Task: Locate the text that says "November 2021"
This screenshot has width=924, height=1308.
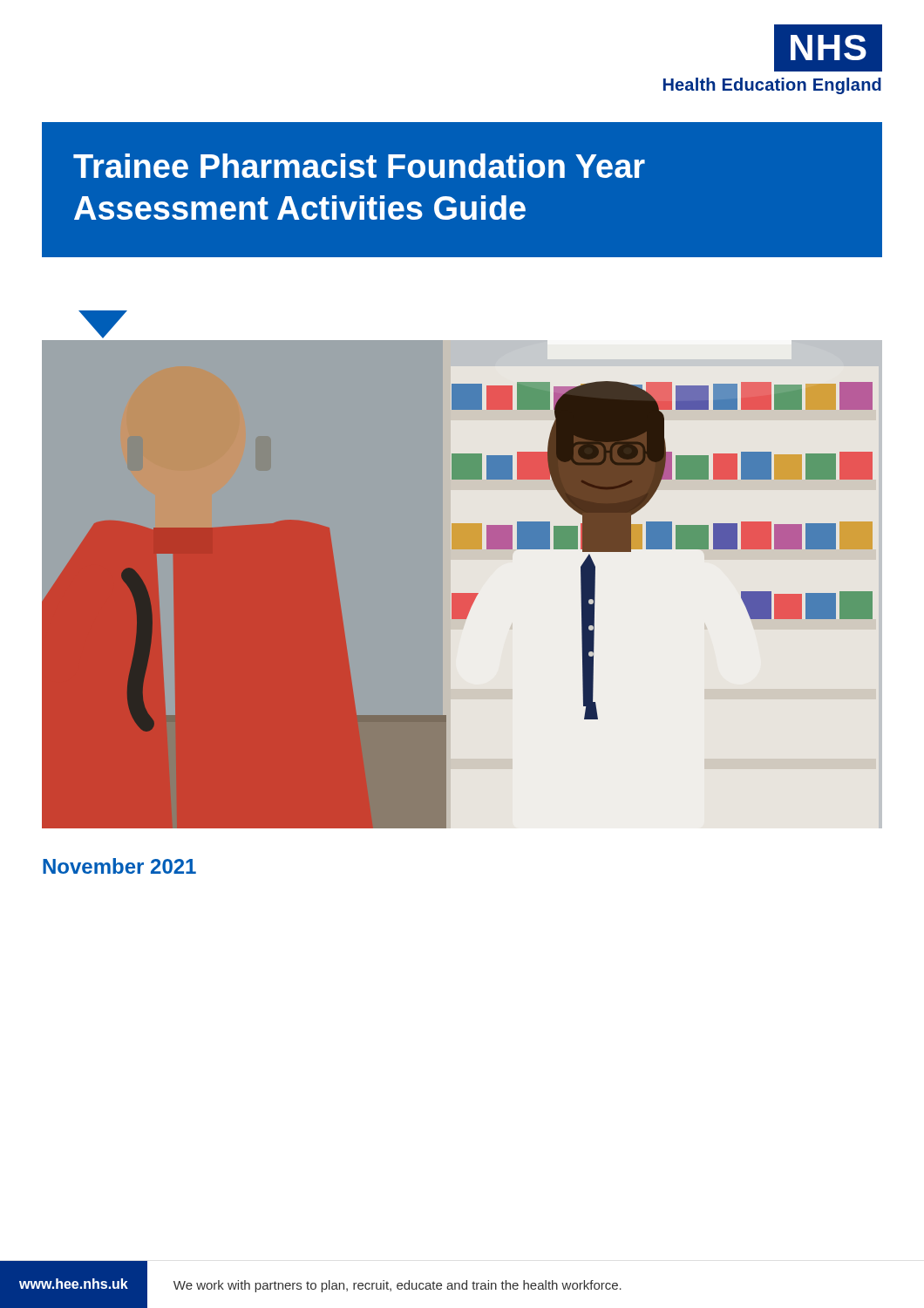Action: [x=119, y=866]
